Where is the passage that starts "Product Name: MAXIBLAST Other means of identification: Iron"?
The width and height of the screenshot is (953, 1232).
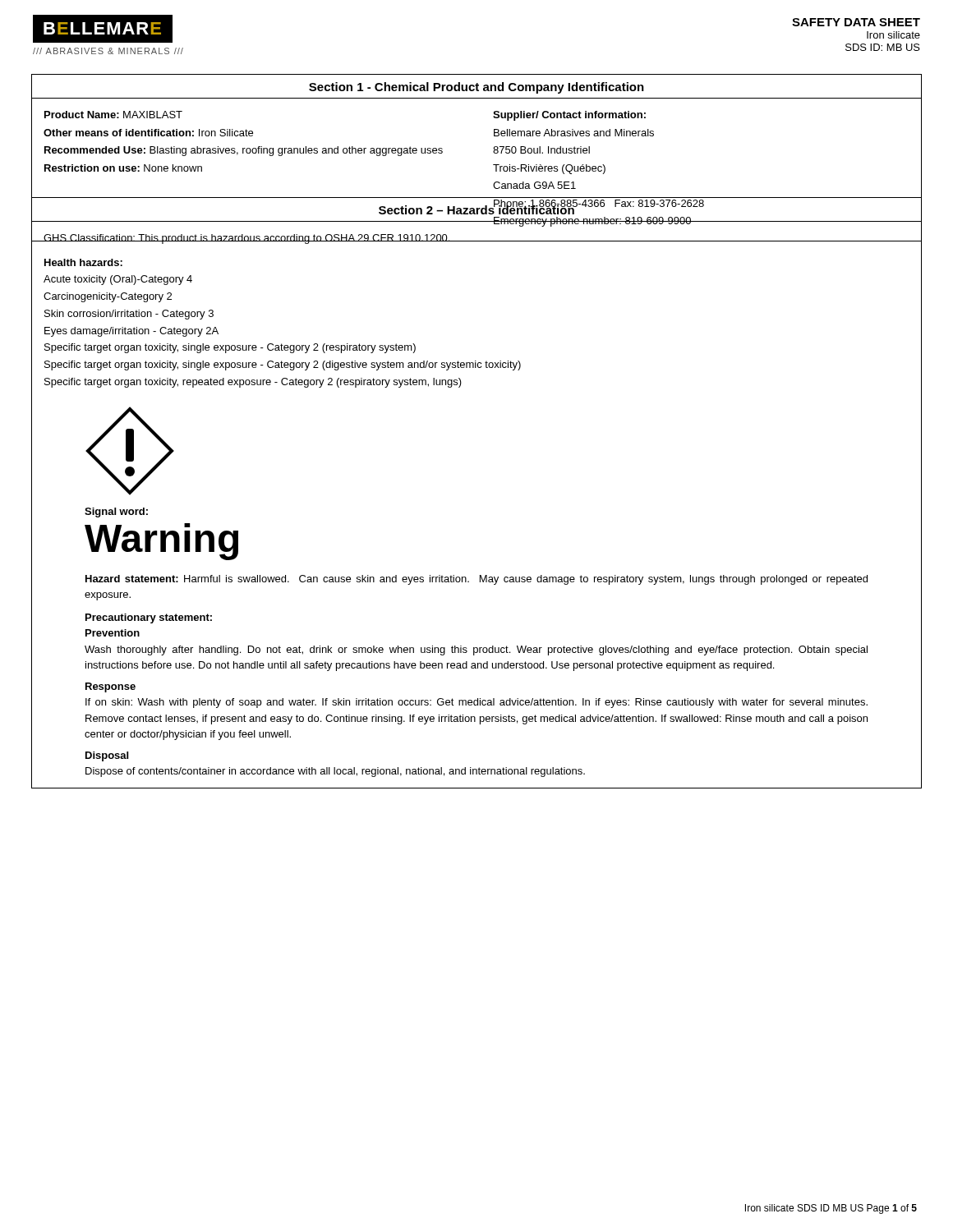point(252,141)
